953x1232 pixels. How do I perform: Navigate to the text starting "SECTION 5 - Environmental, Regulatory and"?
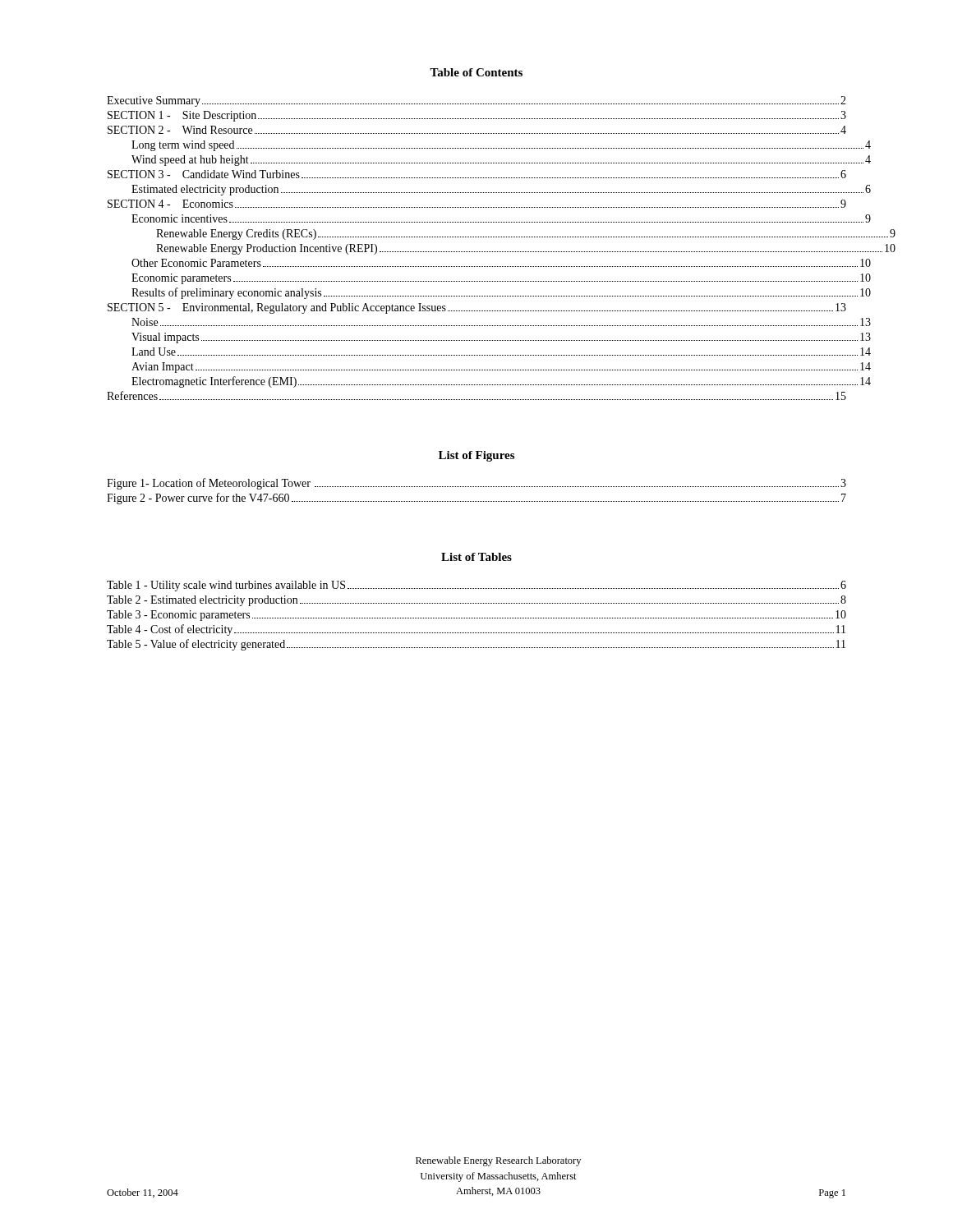[476, 308]
